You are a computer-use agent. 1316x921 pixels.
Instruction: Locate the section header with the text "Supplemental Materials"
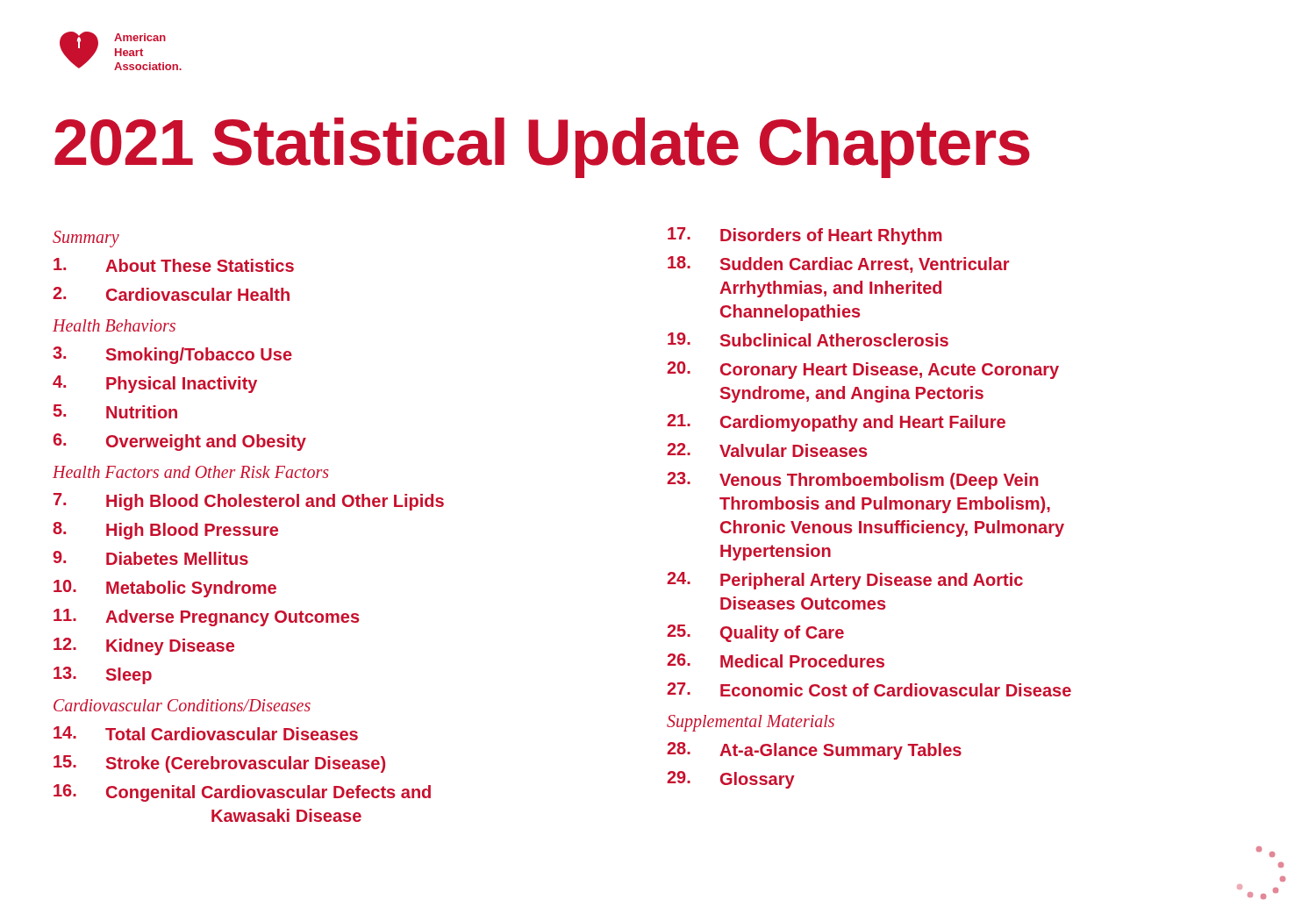coord(751,721)
